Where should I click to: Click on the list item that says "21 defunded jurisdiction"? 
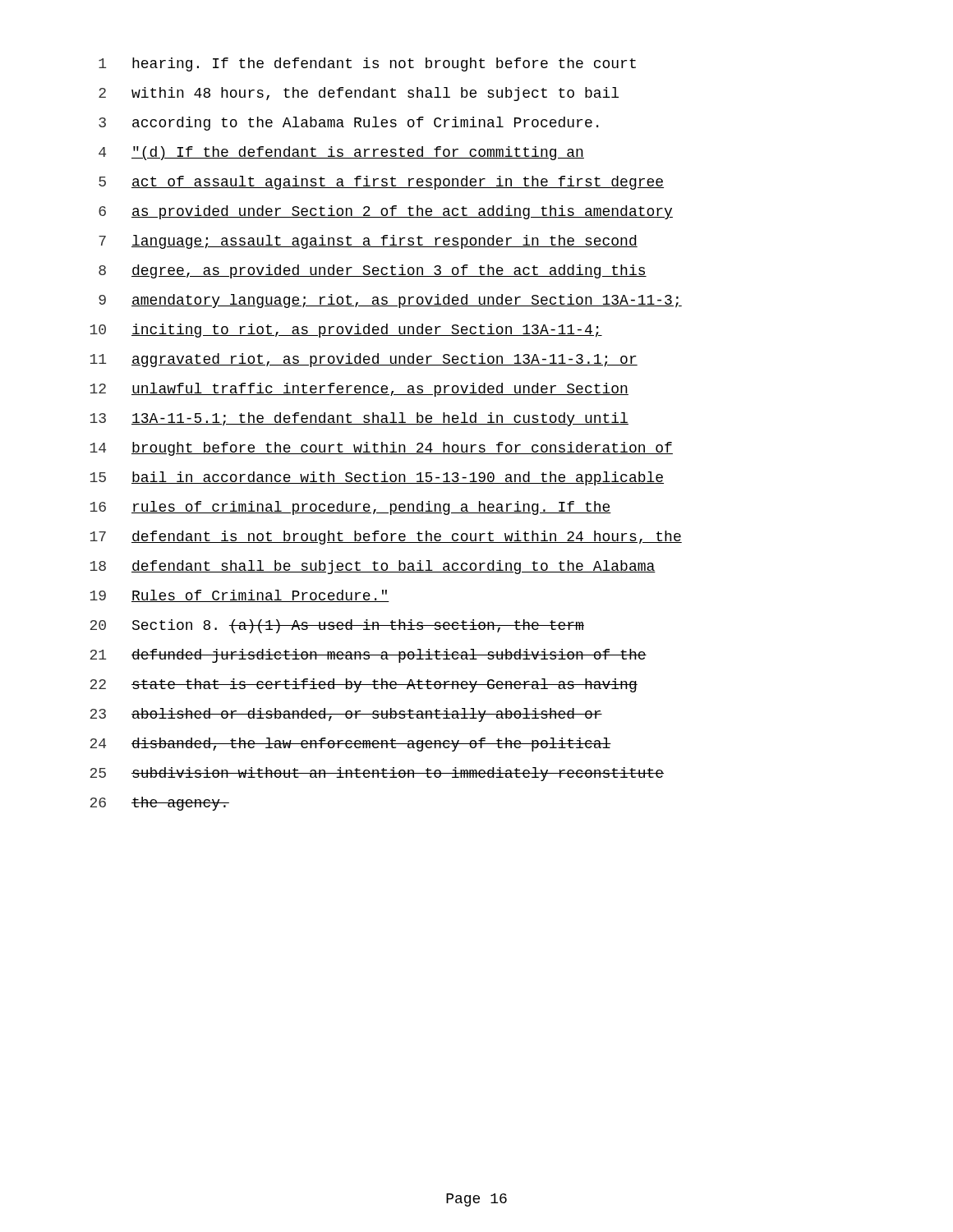(x=468, y=655)
